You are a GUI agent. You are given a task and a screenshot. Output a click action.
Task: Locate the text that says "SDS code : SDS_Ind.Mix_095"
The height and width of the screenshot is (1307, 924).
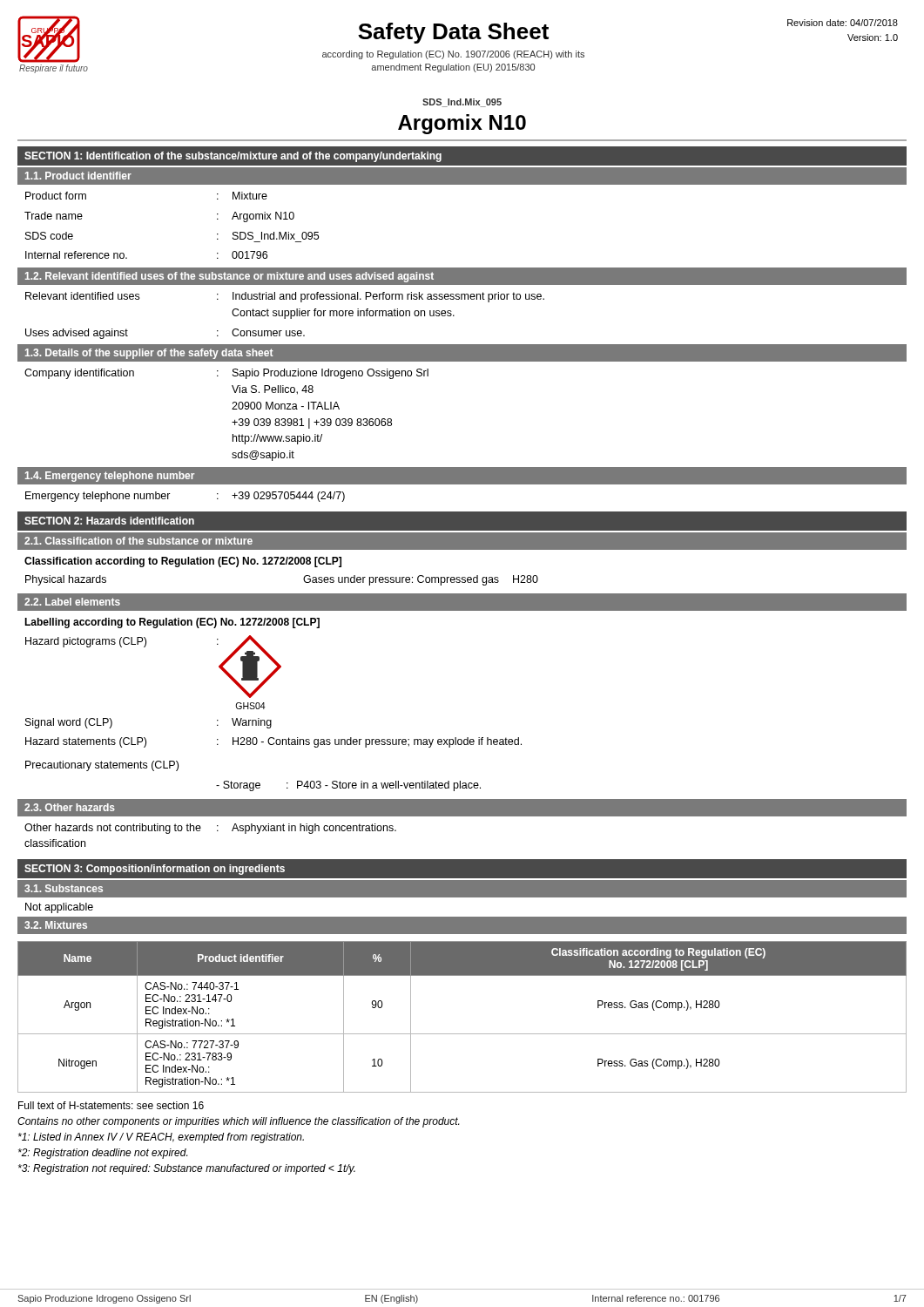pos(52,235)
